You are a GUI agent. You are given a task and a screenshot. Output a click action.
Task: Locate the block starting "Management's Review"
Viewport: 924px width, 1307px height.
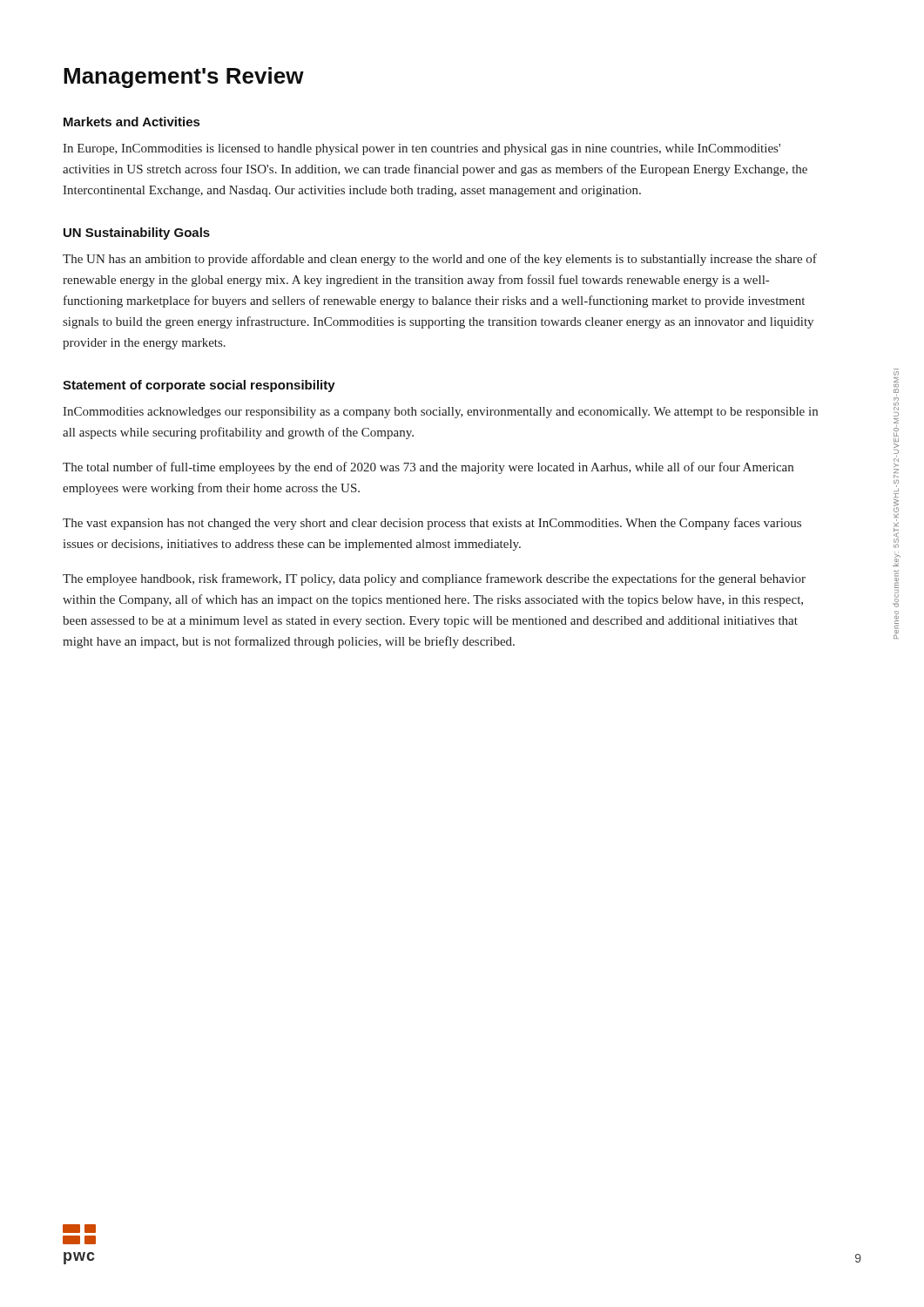[x=183, y=76]
